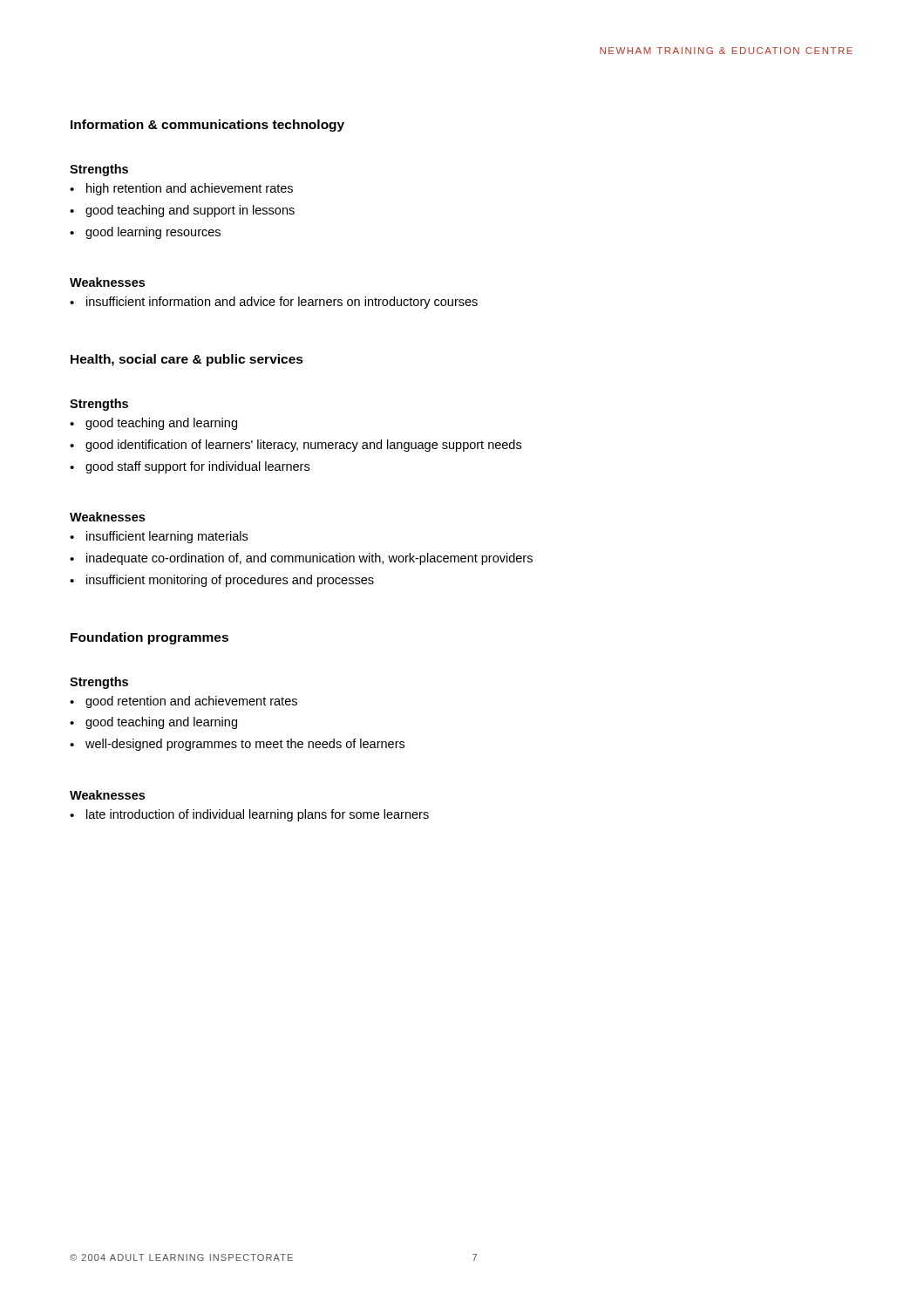Where is the passage that starts "good identification of learners' literacy,"?
This screenshot has width=924, height=1308.
pyautogui.click(x=304, y=445)
